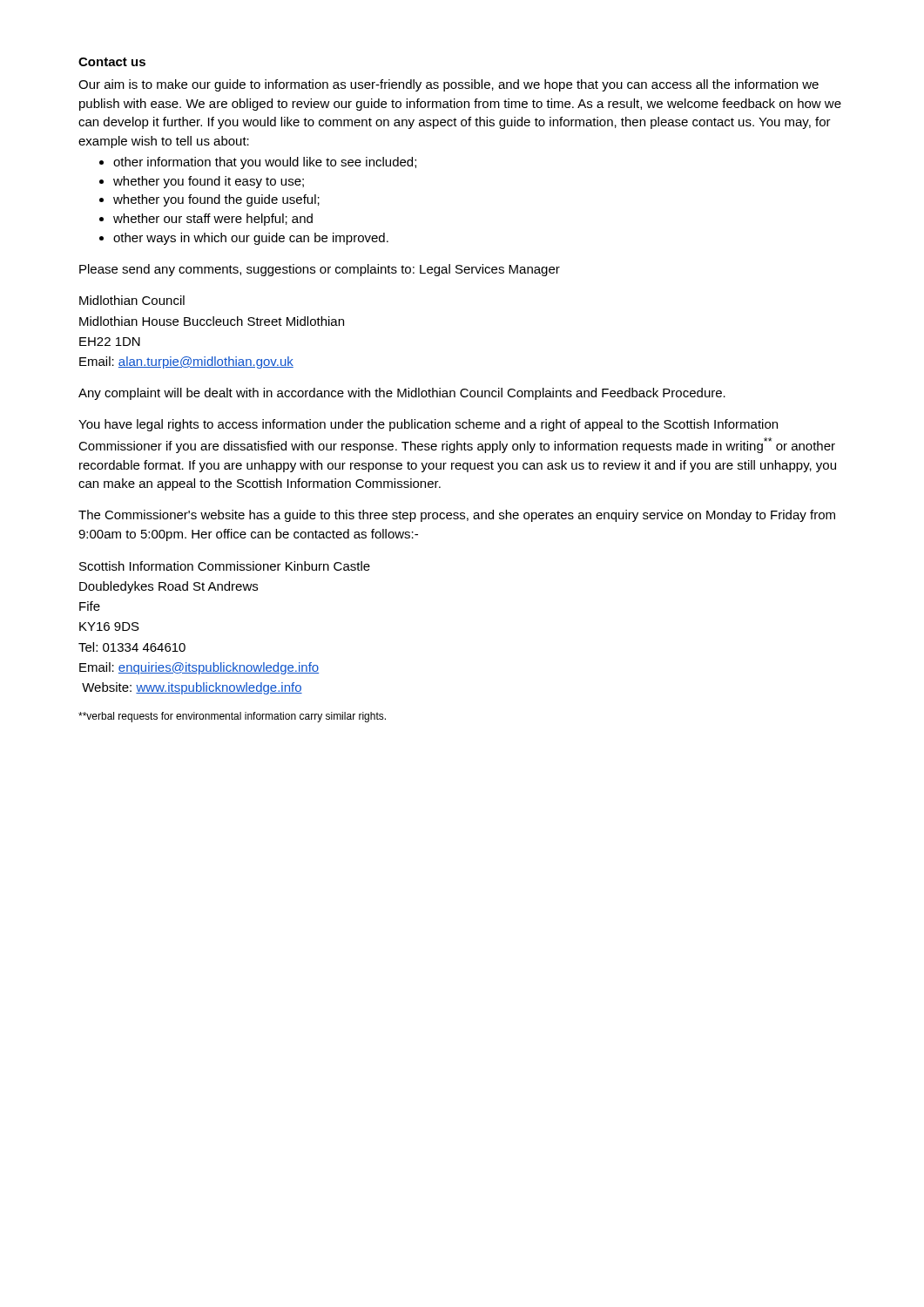
Task: Find the block on this page that starts "whether you found it"
Action: (209, 180)
